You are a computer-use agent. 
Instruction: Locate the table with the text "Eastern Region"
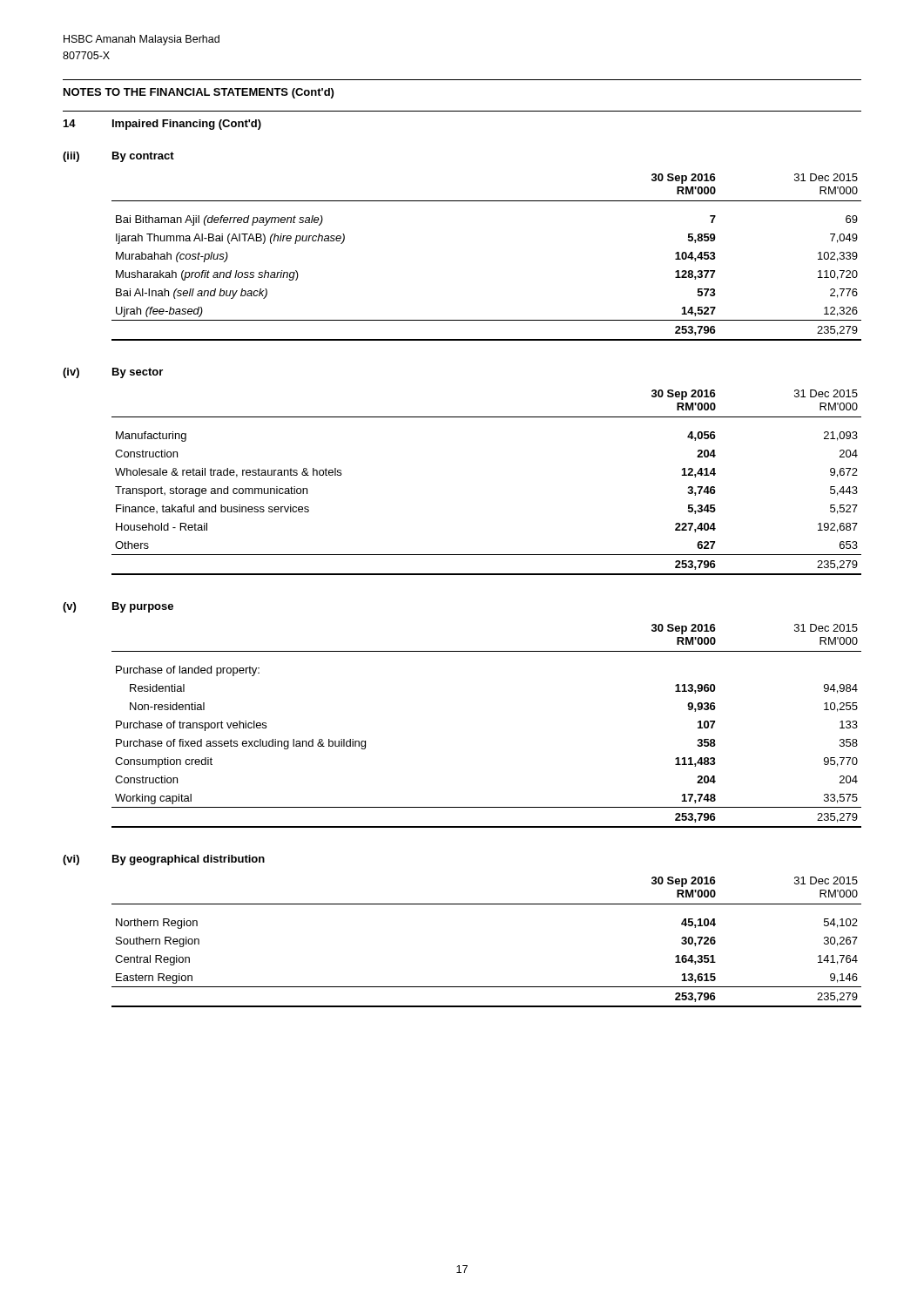(462, 940)
